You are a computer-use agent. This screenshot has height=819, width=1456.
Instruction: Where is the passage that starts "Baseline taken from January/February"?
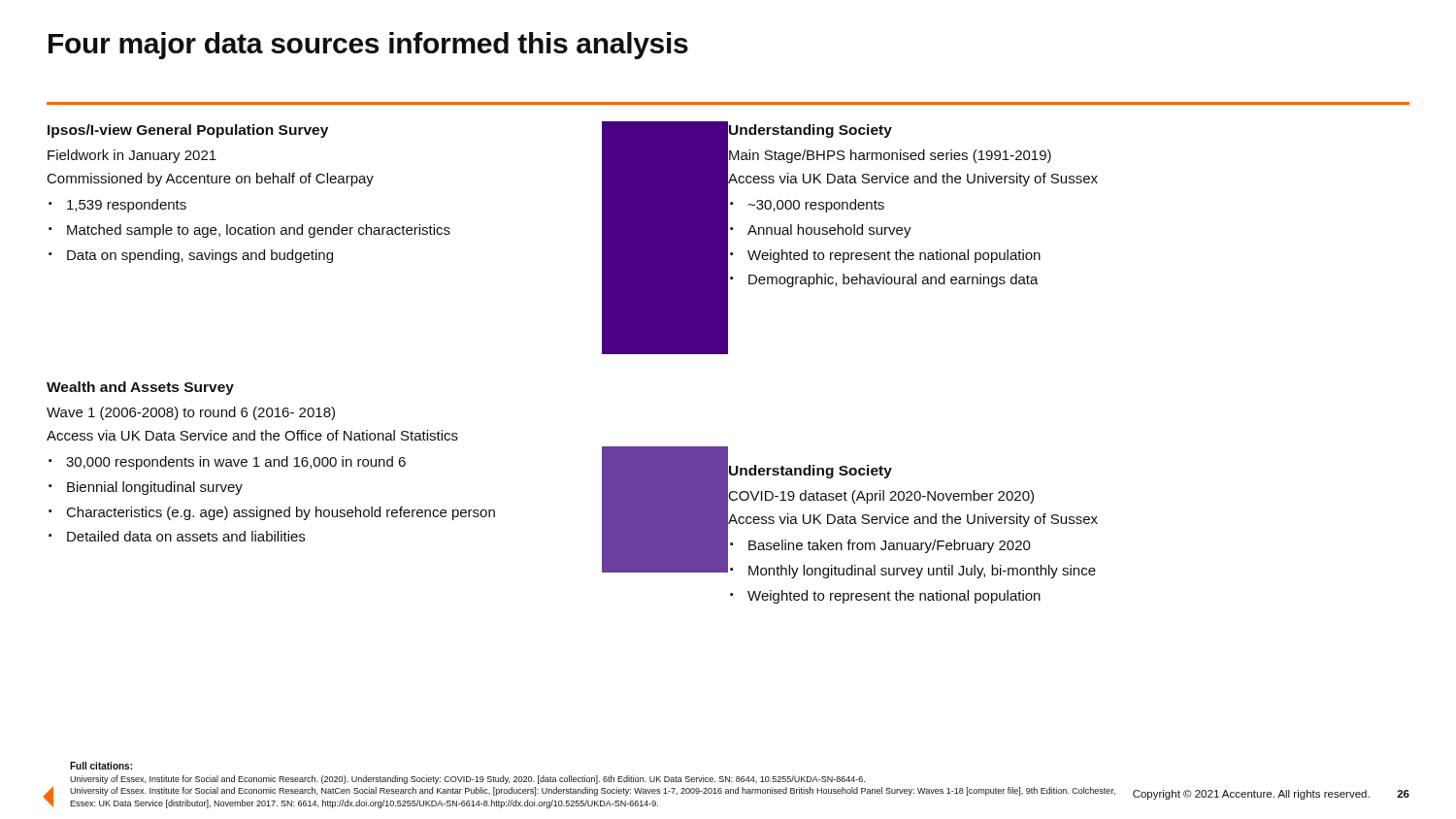tap(889, 545)
